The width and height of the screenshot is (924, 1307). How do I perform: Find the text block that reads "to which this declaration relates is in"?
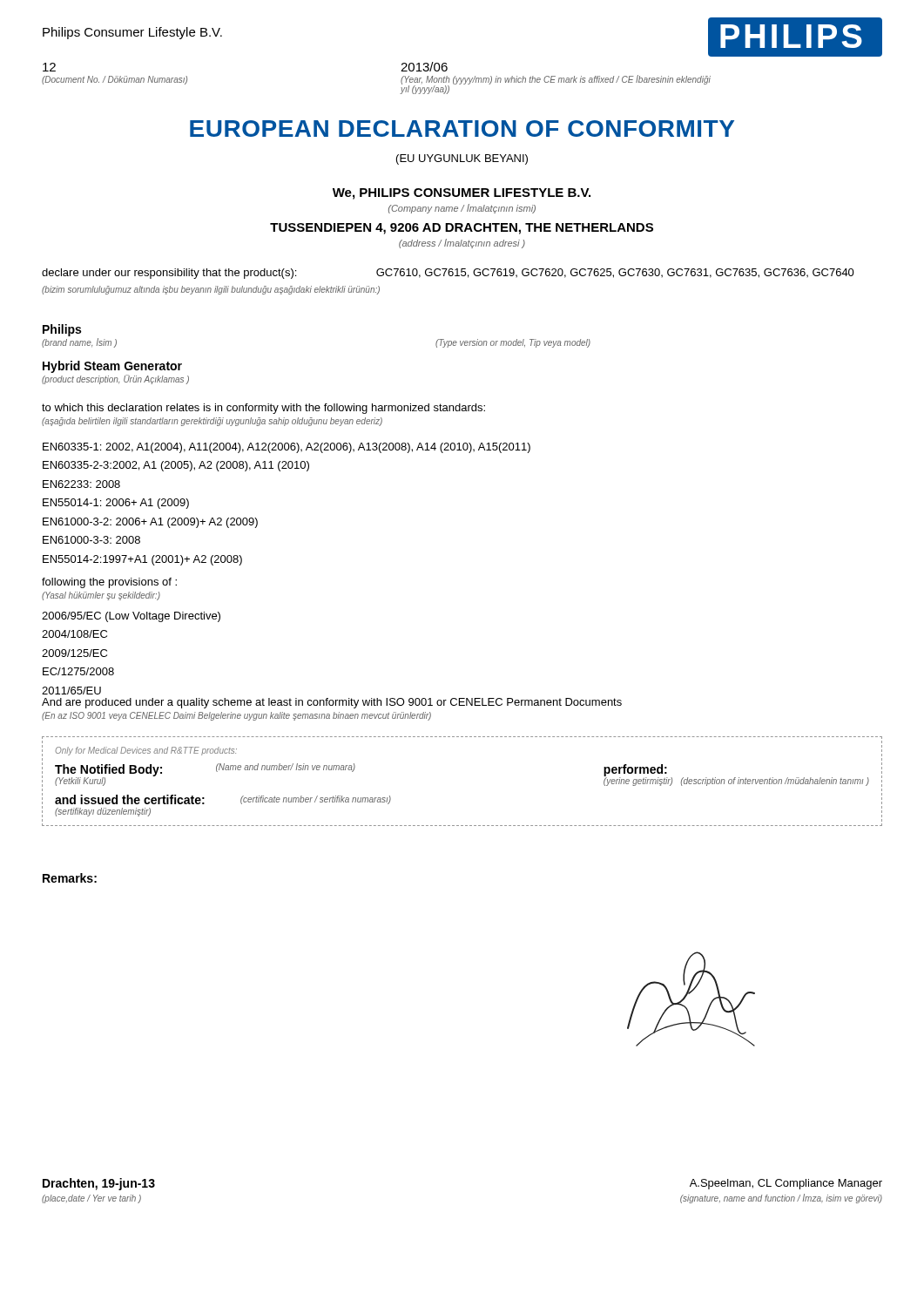(264, 407)
